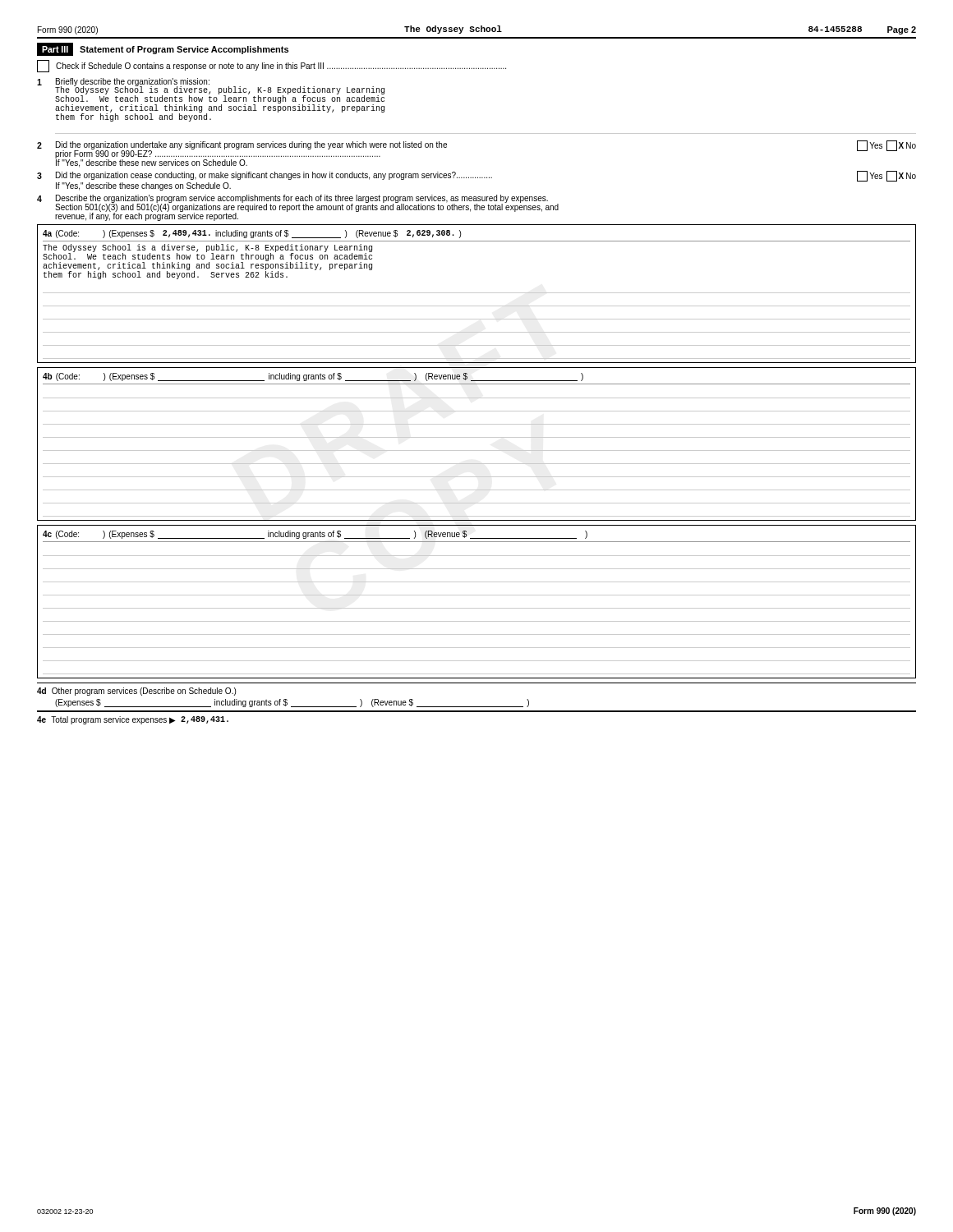Screen dimensions: 1232x953
Task: Select the text block starting "4d Other program services"
Action: point(476,697)
